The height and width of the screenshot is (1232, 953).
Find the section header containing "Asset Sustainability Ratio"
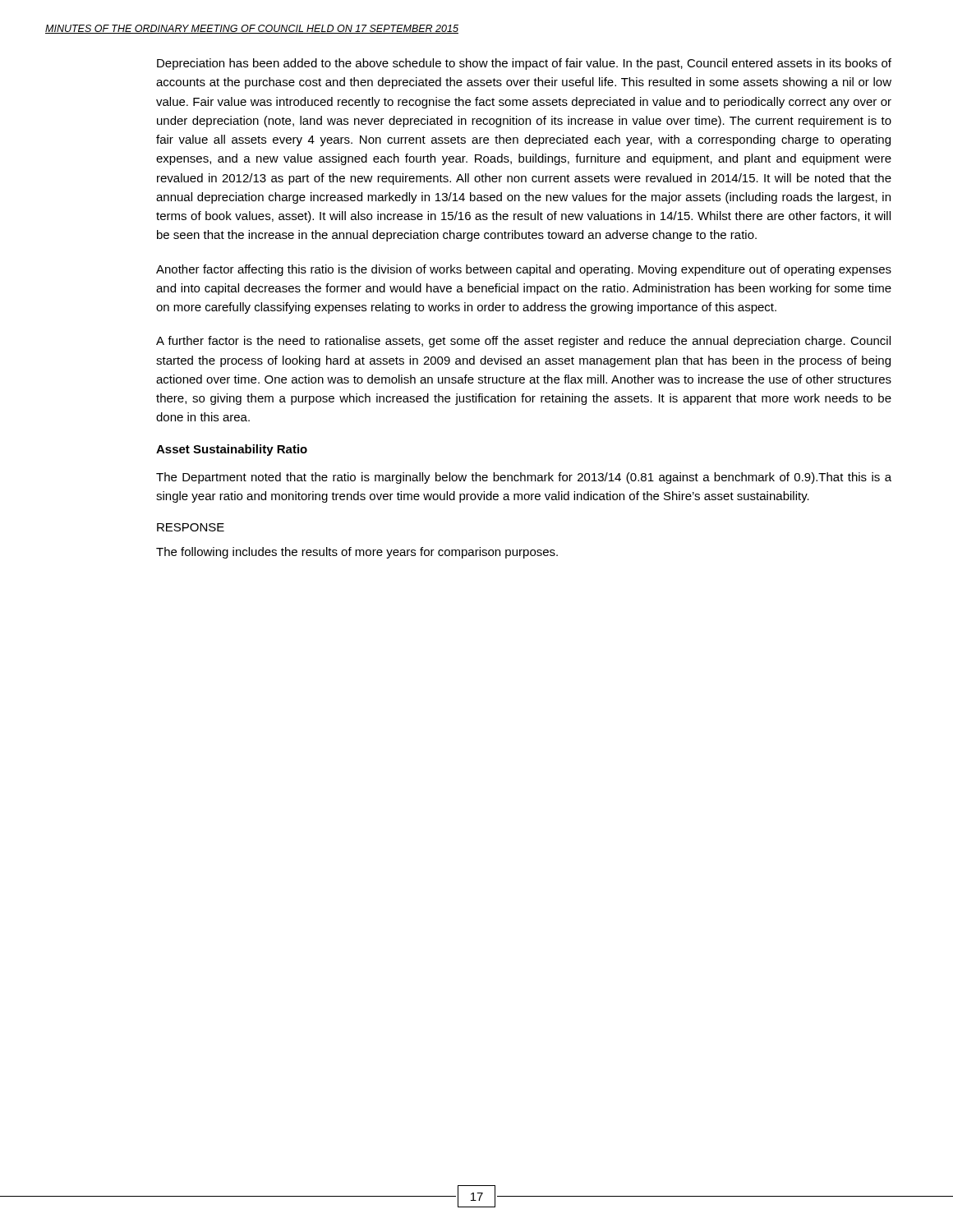pyautogui.click(x=232, y=448)
